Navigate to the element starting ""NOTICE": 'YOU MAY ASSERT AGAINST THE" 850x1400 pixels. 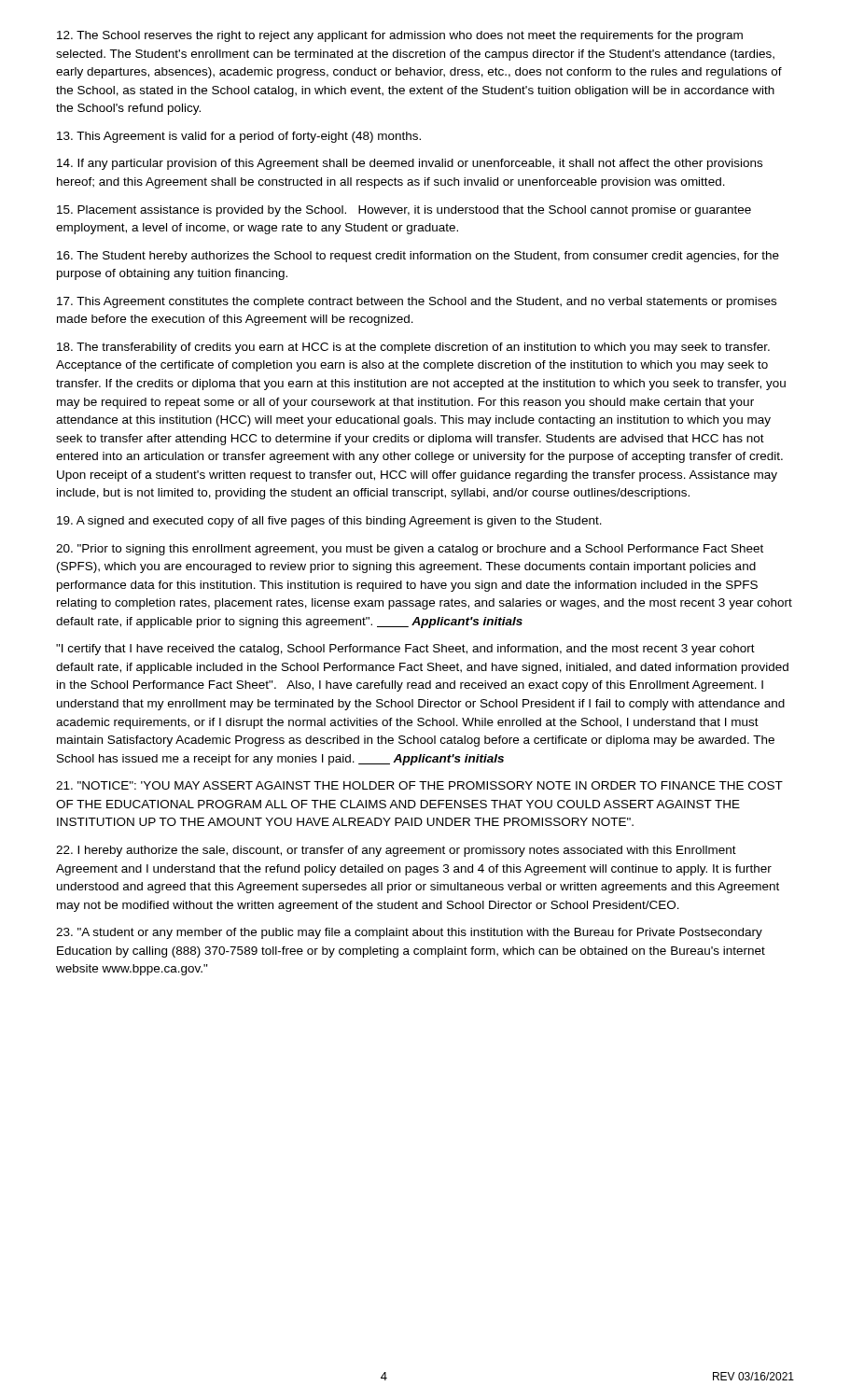tap(419, 804)
